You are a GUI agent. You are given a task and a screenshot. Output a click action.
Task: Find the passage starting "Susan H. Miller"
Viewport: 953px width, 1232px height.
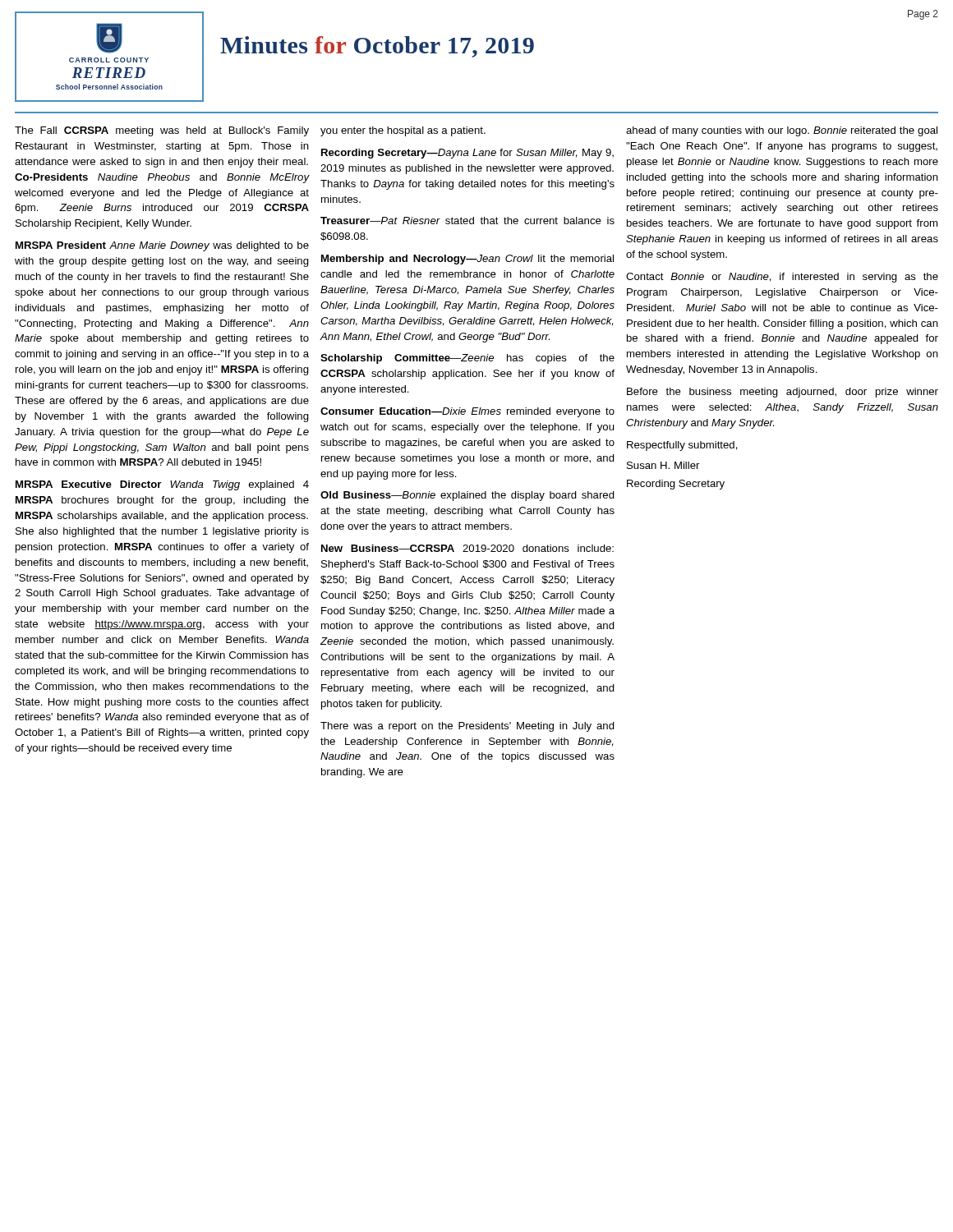(x=663, y=465)
